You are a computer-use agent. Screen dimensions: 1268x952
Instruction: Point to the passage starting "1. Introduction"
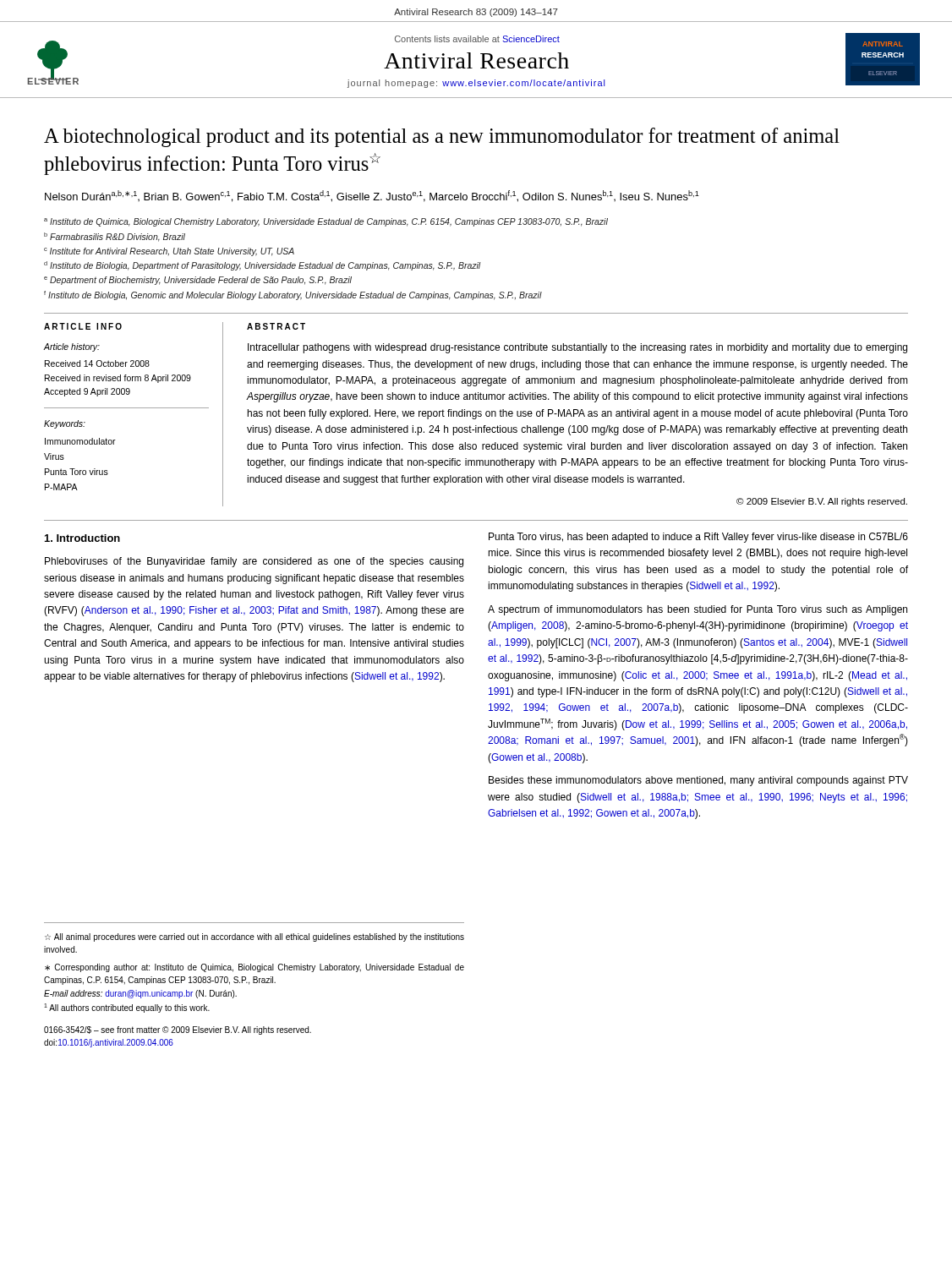click(82, 538)
